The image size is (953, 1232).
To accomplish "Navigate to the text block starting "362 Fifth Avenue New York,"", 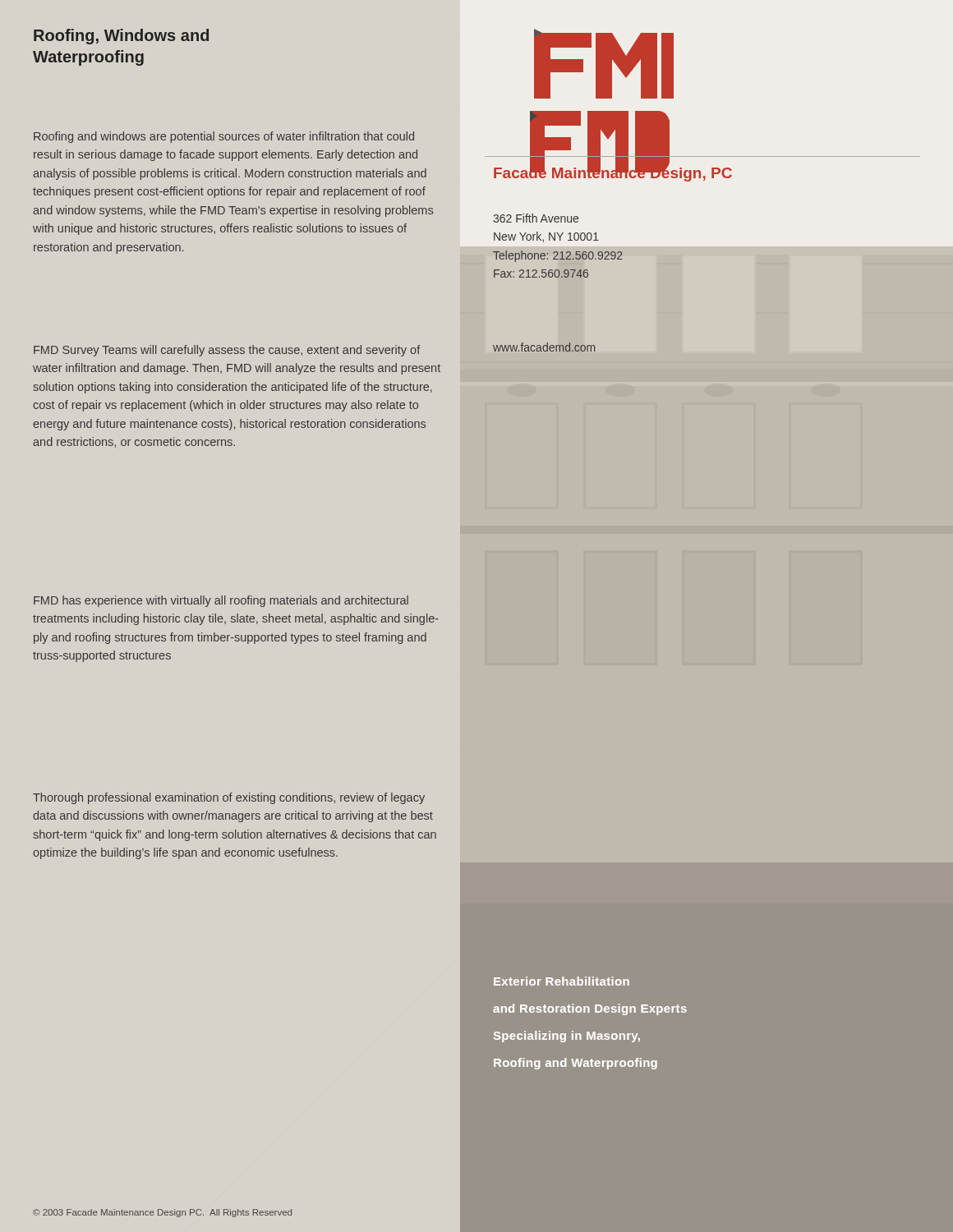I will [x=558, y=246].
